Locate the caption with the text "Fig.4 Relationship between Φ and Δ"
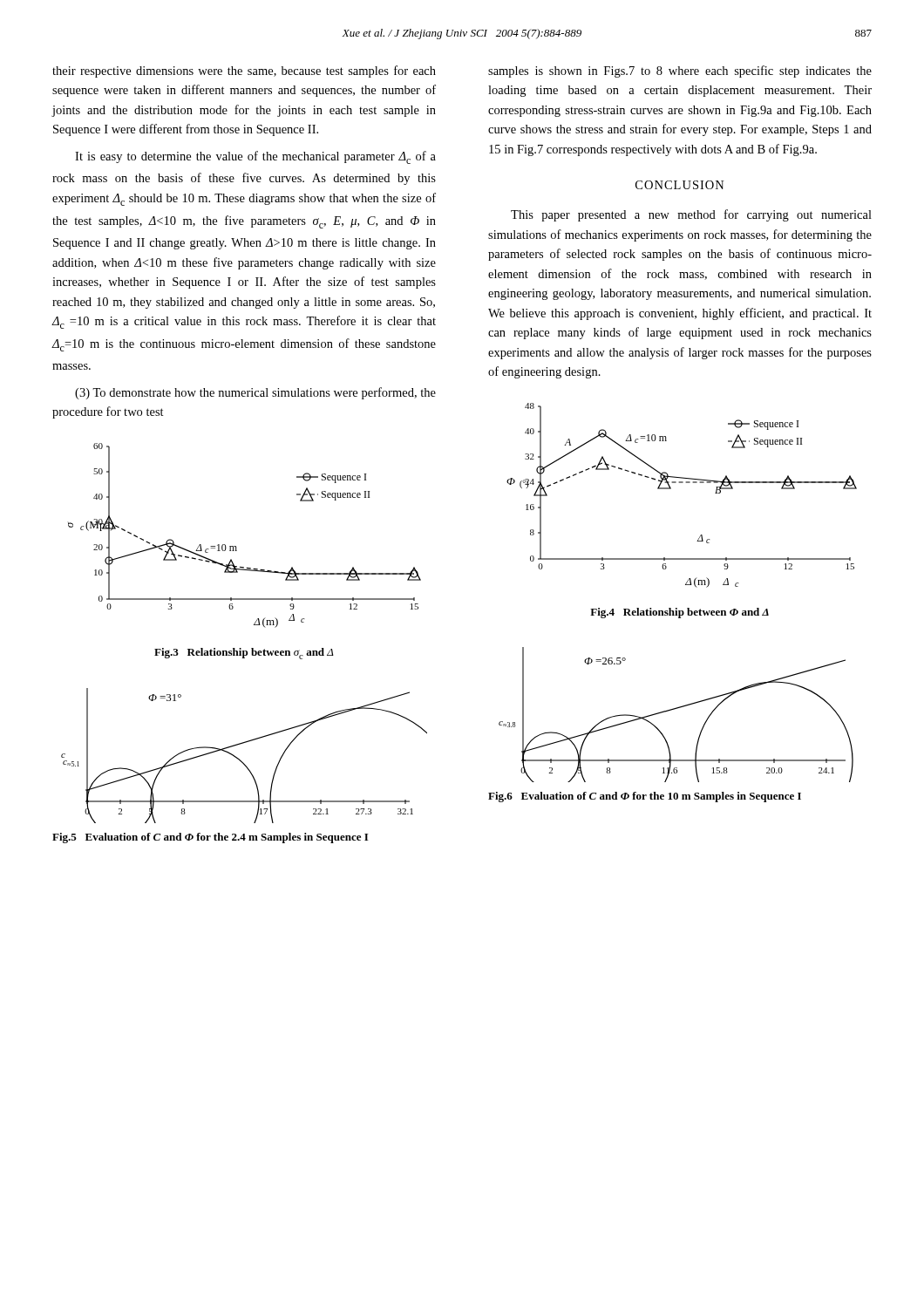This screenshot has height=1308, width=924. click(680, 611)
